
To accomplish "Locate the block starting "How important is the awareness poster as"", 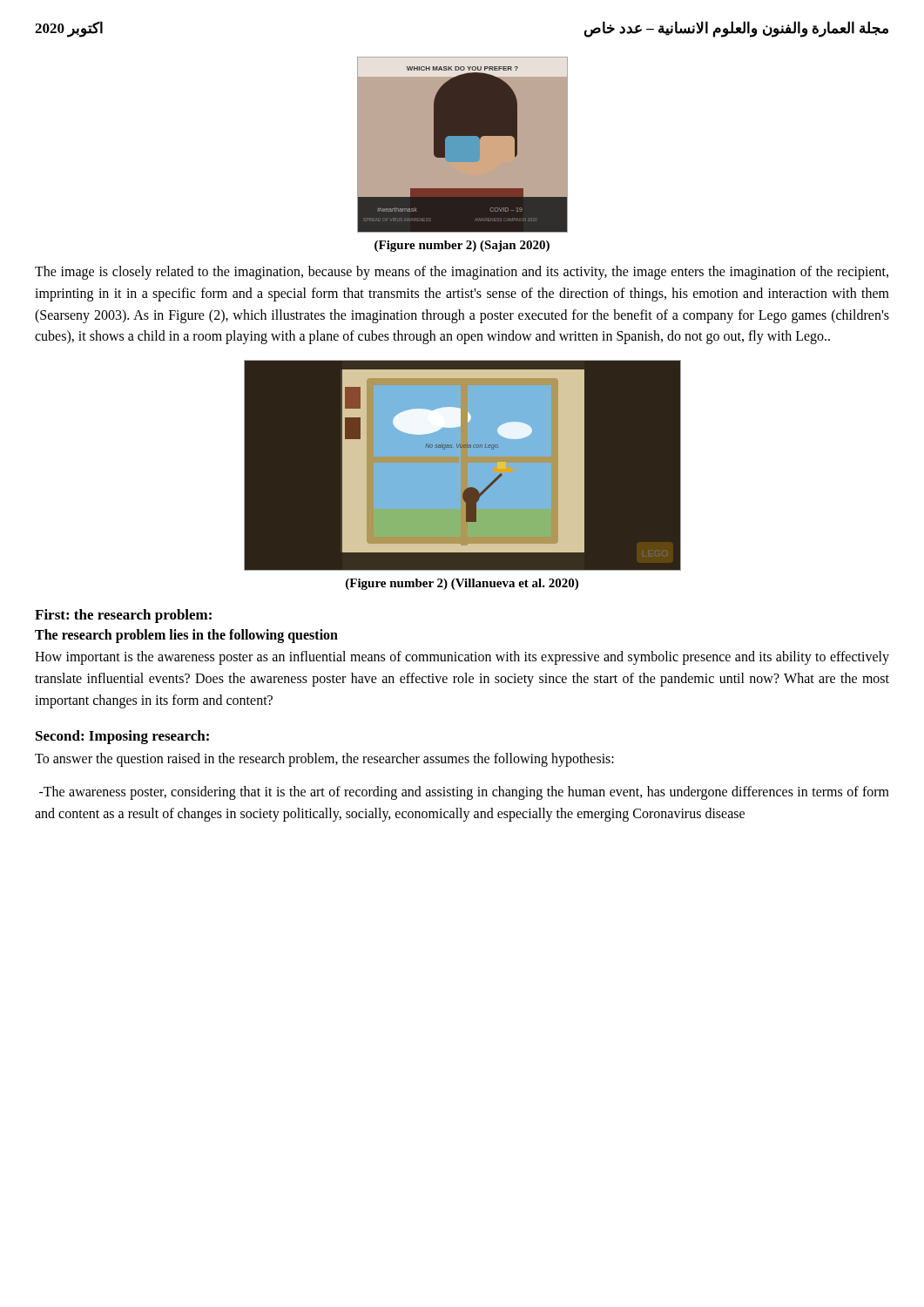I will 462,678.
